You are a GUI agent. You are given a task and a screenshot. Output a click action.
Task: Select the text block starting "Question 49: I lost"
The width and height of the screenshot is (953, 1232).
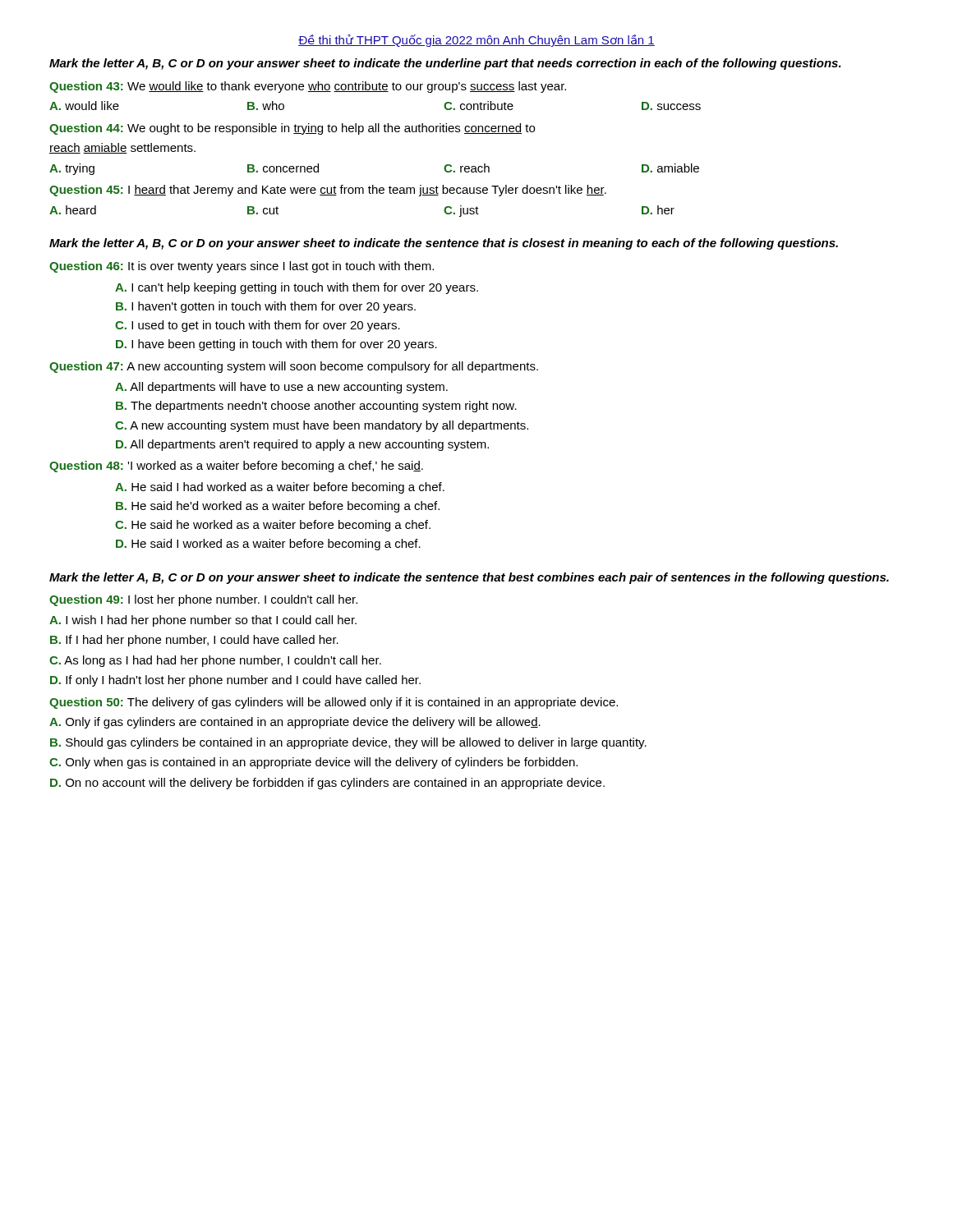point(203,600)
